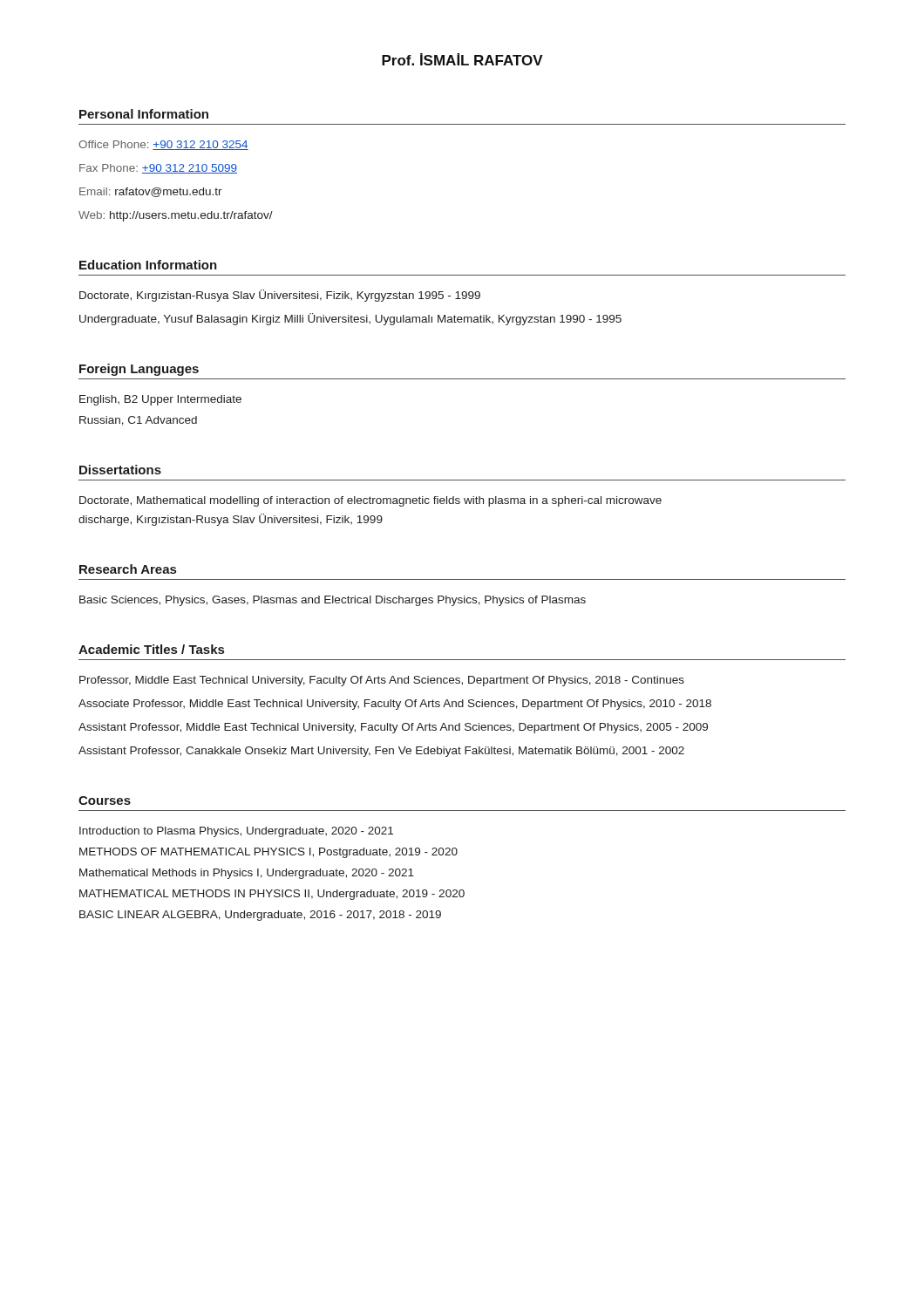Navigate to the passage starting "Prof. İSMAİL RAFATOV"
924x1308 pixels.
[462, 61]
